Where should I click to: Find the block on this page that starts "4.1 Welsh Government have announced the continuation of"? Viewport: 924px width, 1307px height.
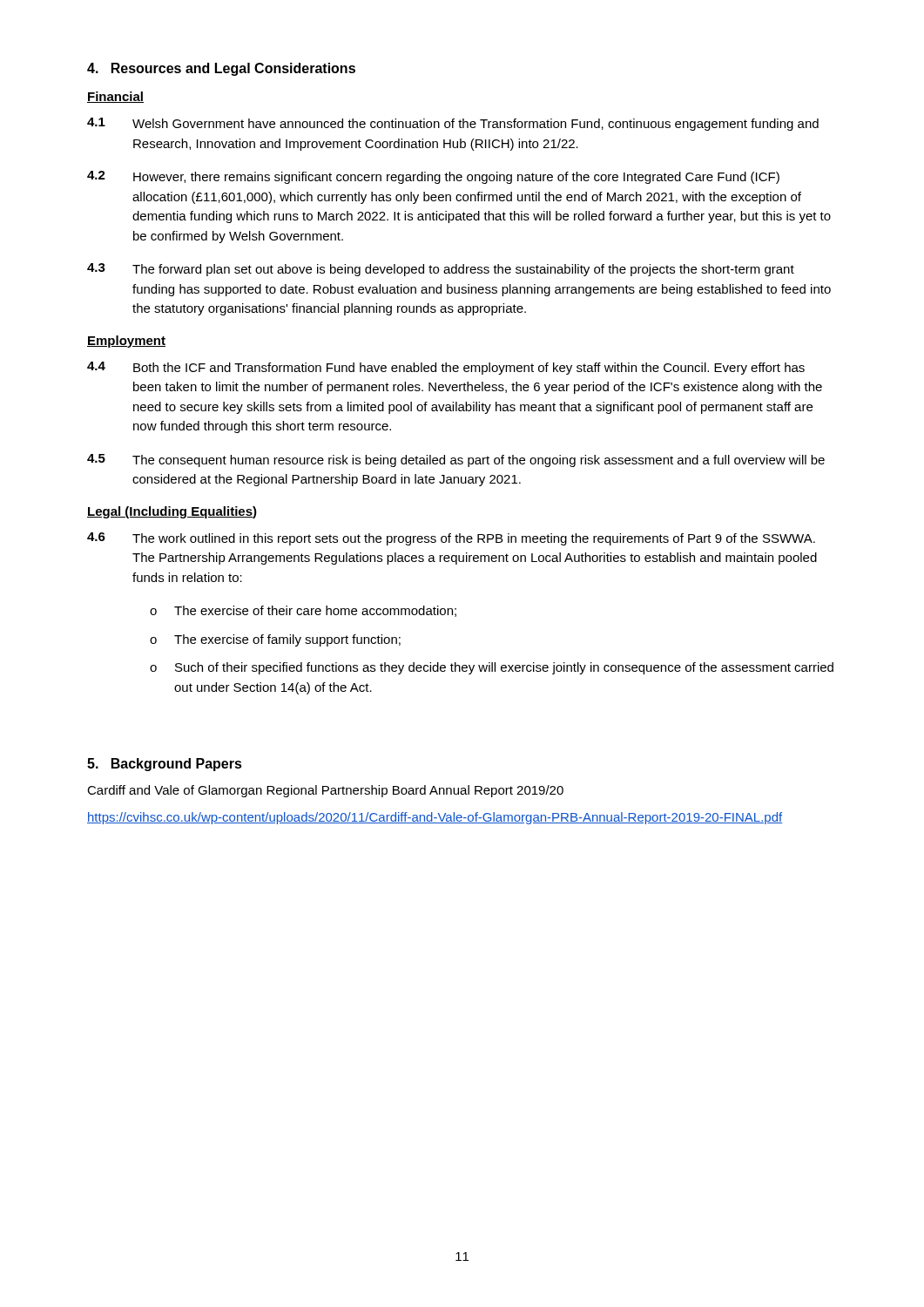(x=462, y=134)
